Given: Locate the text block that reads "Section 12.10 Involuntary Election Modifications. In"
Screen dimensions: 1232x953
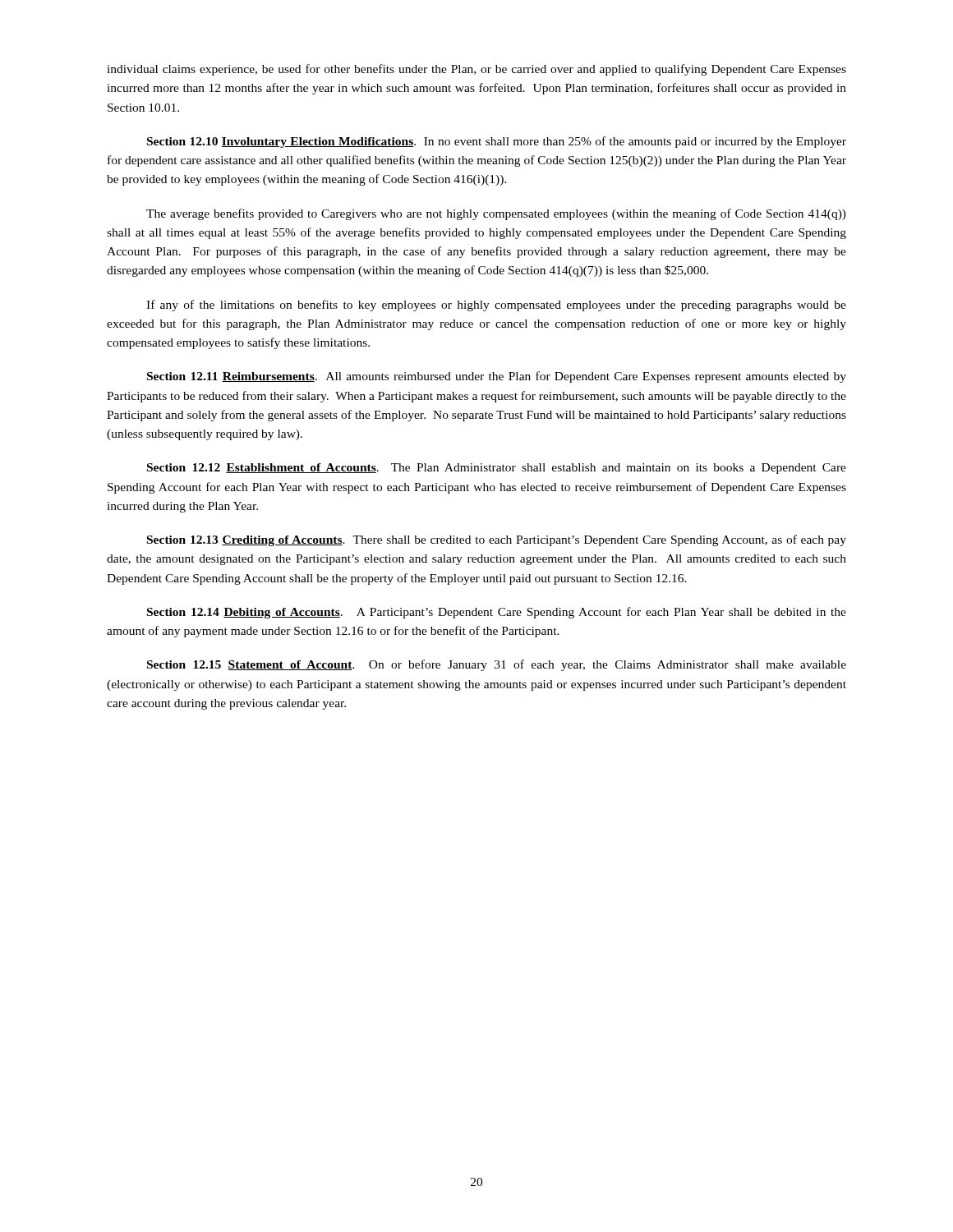Looking at the screenshot, I should click(476, 160).
